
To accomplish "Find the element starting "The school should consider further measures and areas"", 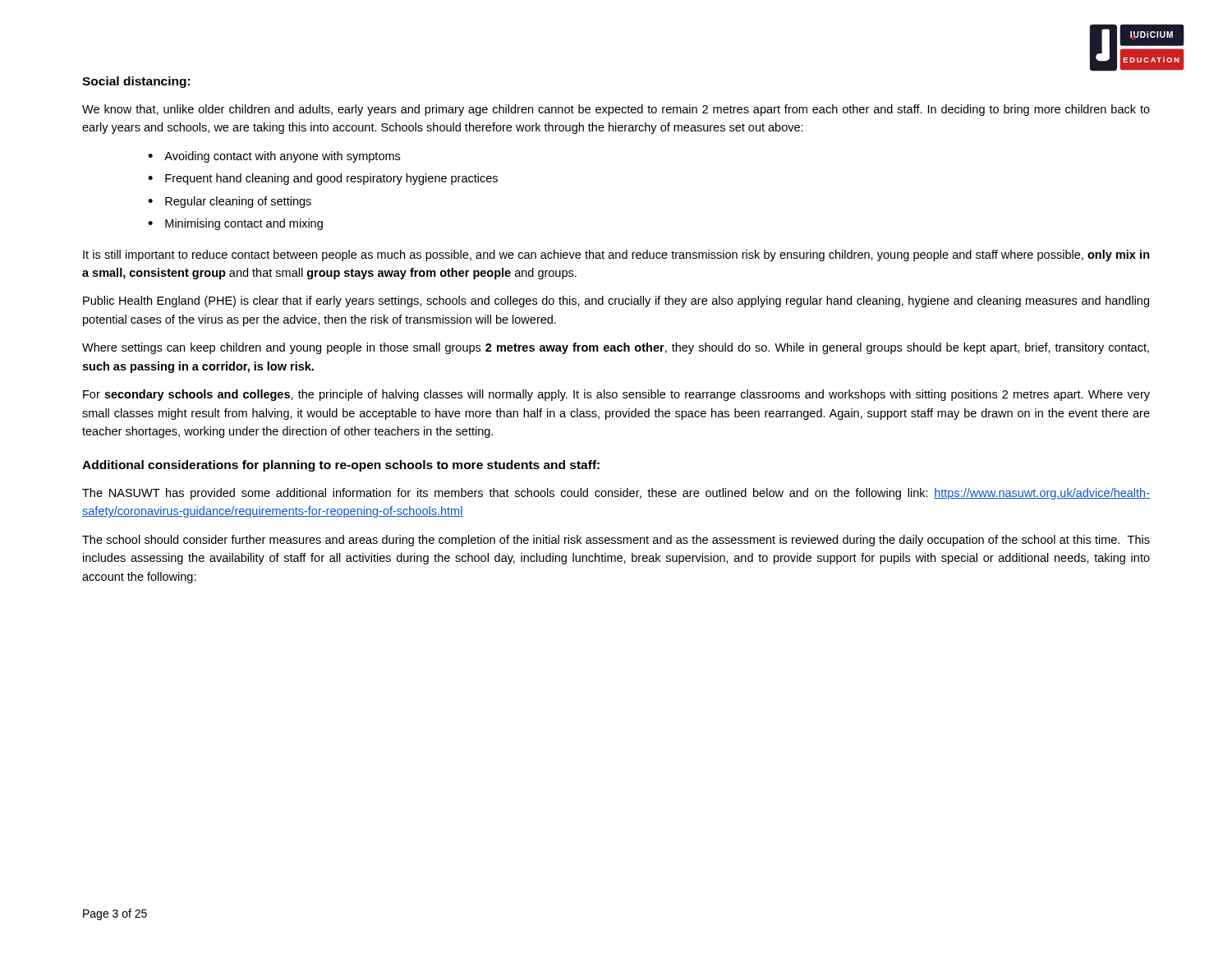I will click(x=616, y=558).
